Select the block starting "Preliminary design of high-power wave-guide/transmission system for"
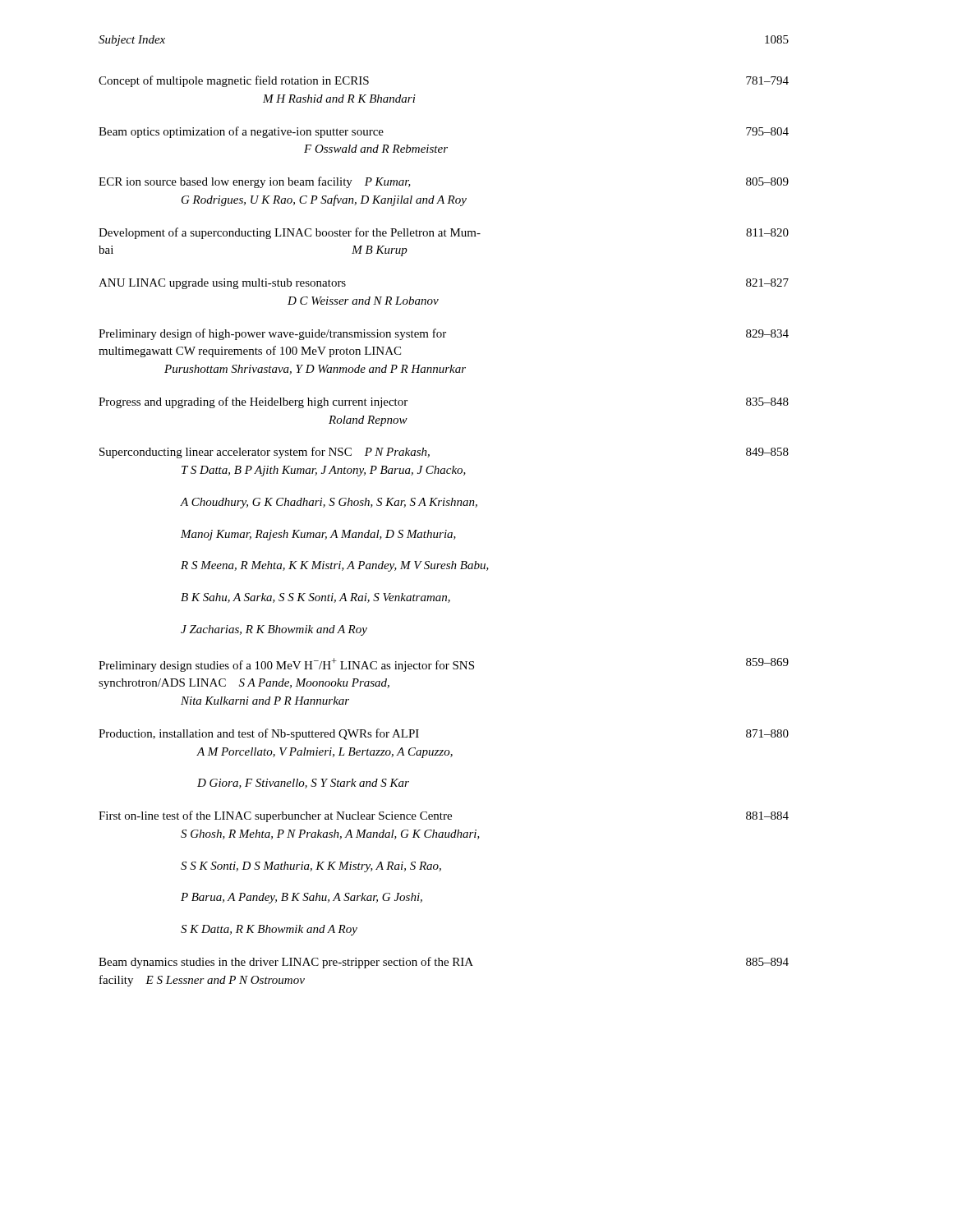953x1232 pixels. 444,334
